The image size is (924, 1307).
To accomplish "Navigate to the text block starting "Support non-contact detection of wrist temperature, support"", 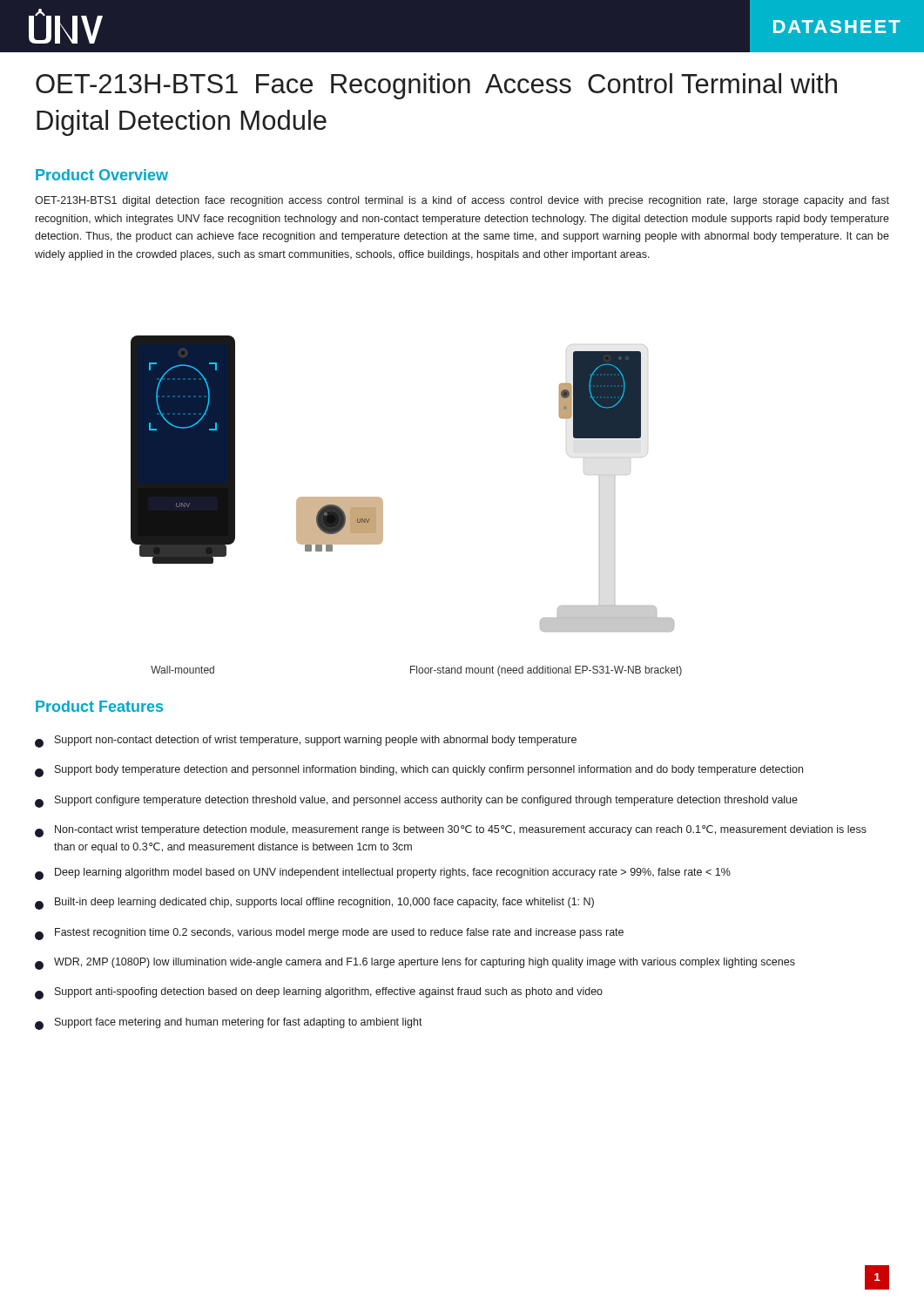I will [x=306, y=743].
